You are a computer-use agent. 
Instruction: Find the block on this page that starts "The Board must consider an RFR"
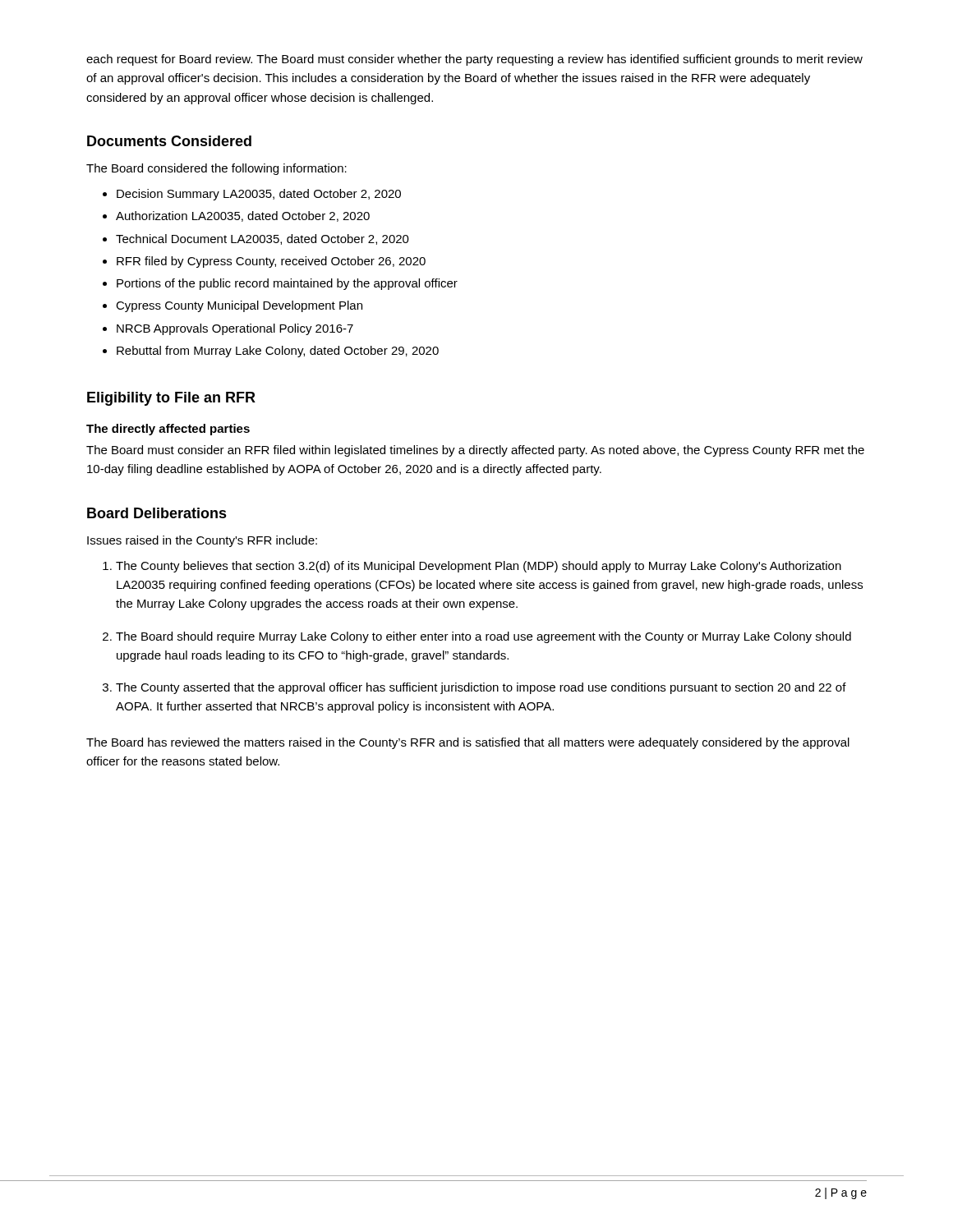pos(475,459)
